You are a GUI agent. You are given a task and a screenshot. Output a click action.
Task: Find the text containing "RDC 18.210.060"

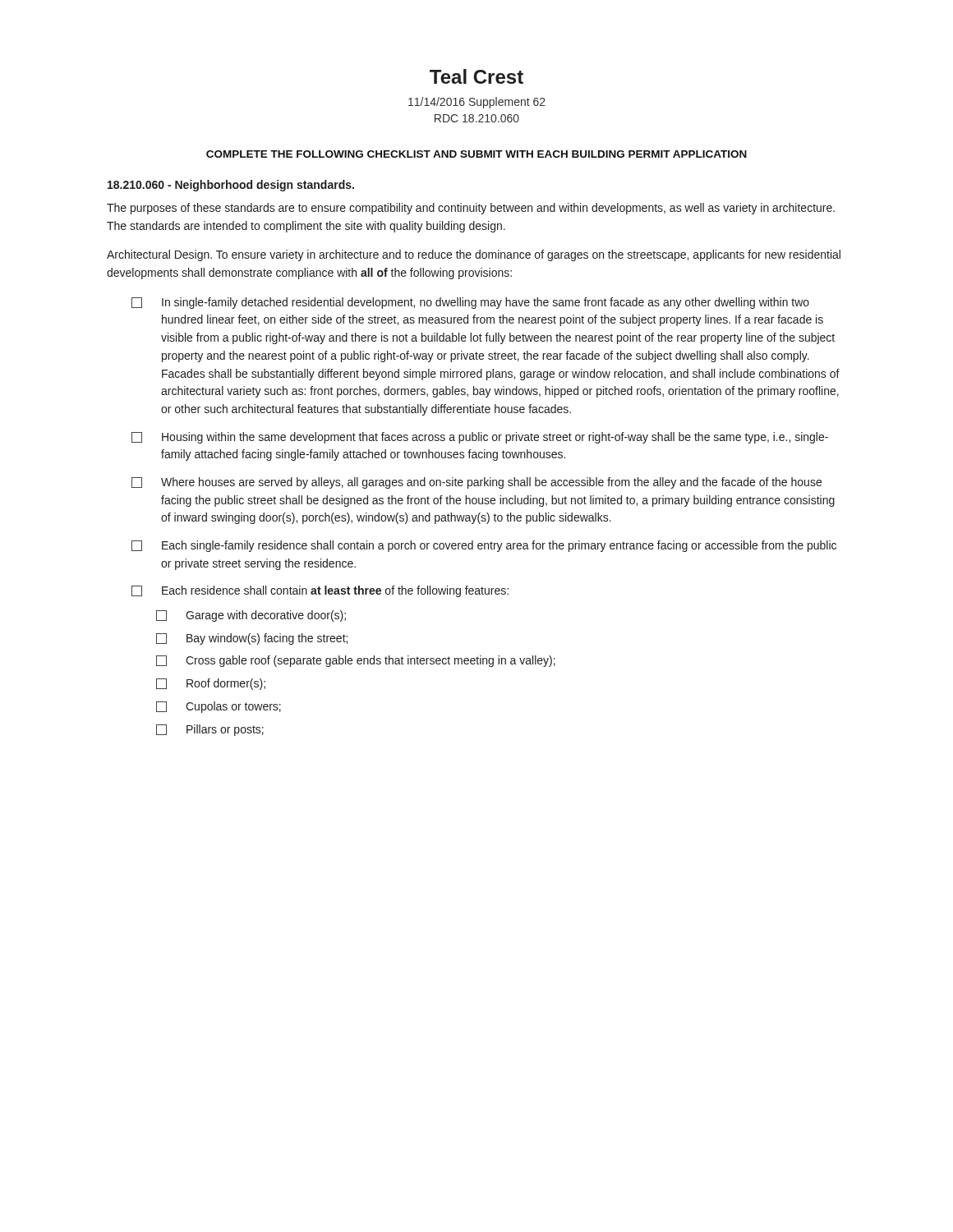[476, 118]
